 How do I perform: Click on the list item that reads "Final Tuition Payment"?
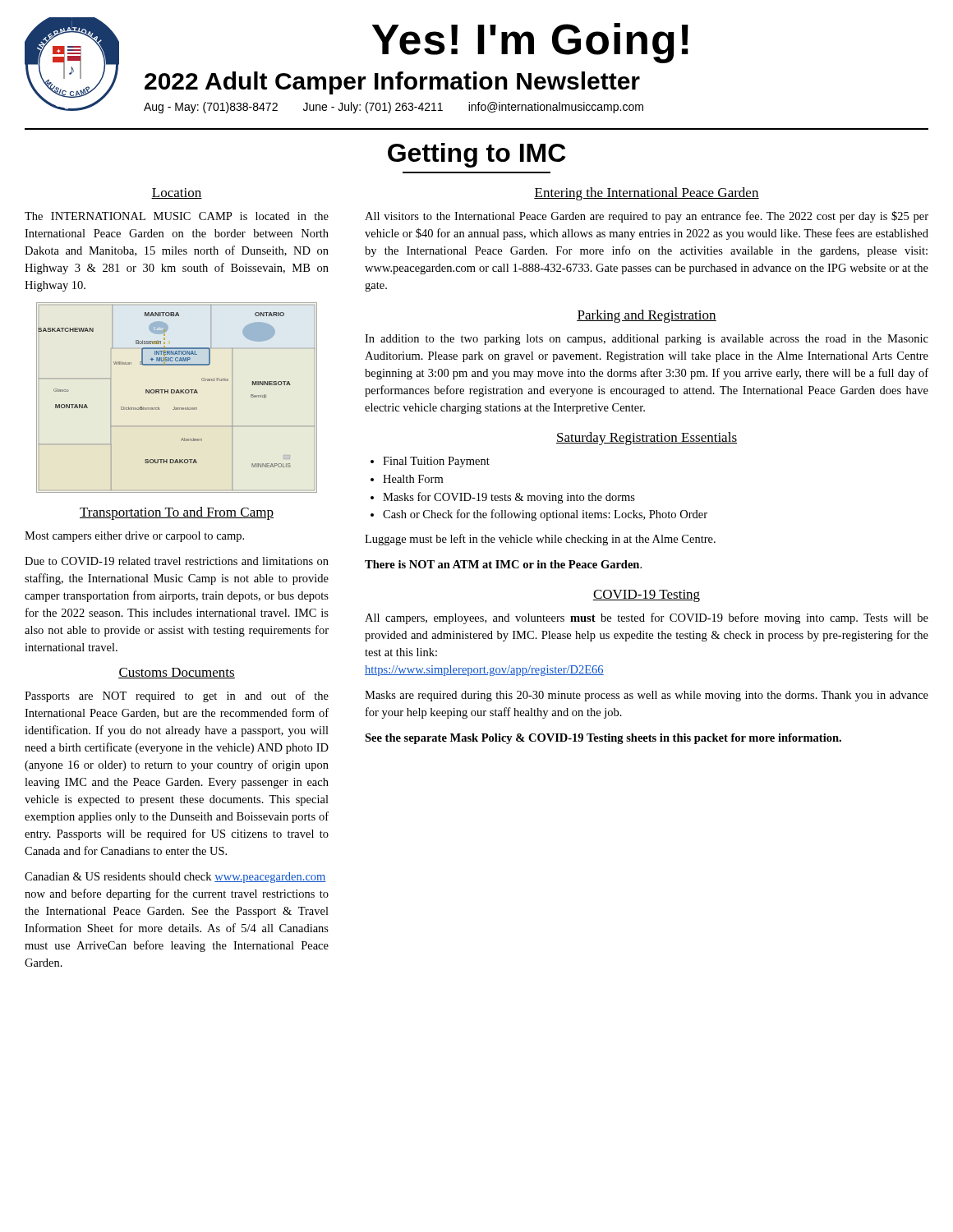pos(436,461)
